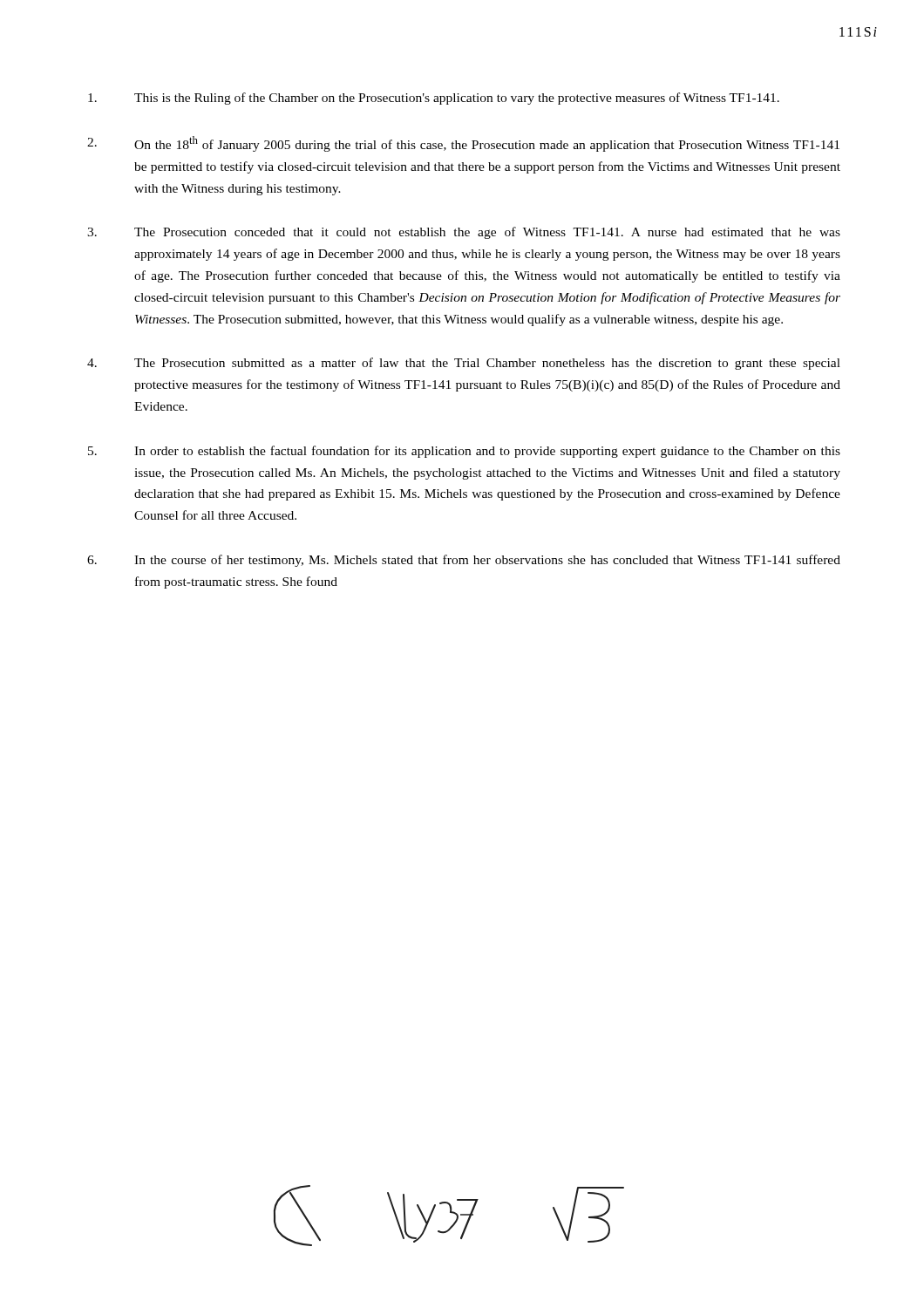The width and height of the screenshot is (924, 1308).
Task: Click the passage that begins "In order to establish the"
Action: [464, 483]
